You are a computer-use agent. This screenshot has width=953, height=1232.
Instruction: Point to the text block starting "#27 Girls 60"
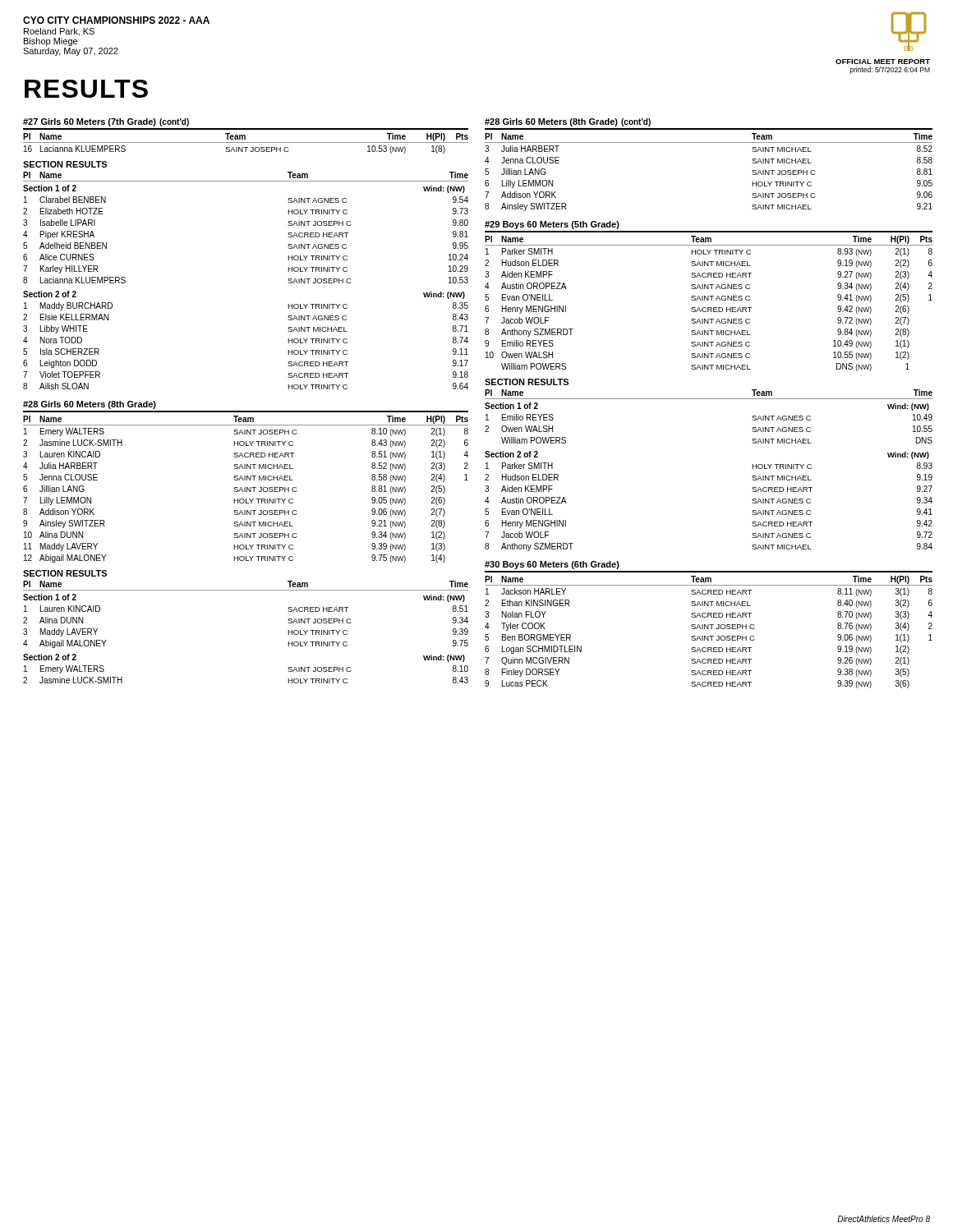[106, 122]
